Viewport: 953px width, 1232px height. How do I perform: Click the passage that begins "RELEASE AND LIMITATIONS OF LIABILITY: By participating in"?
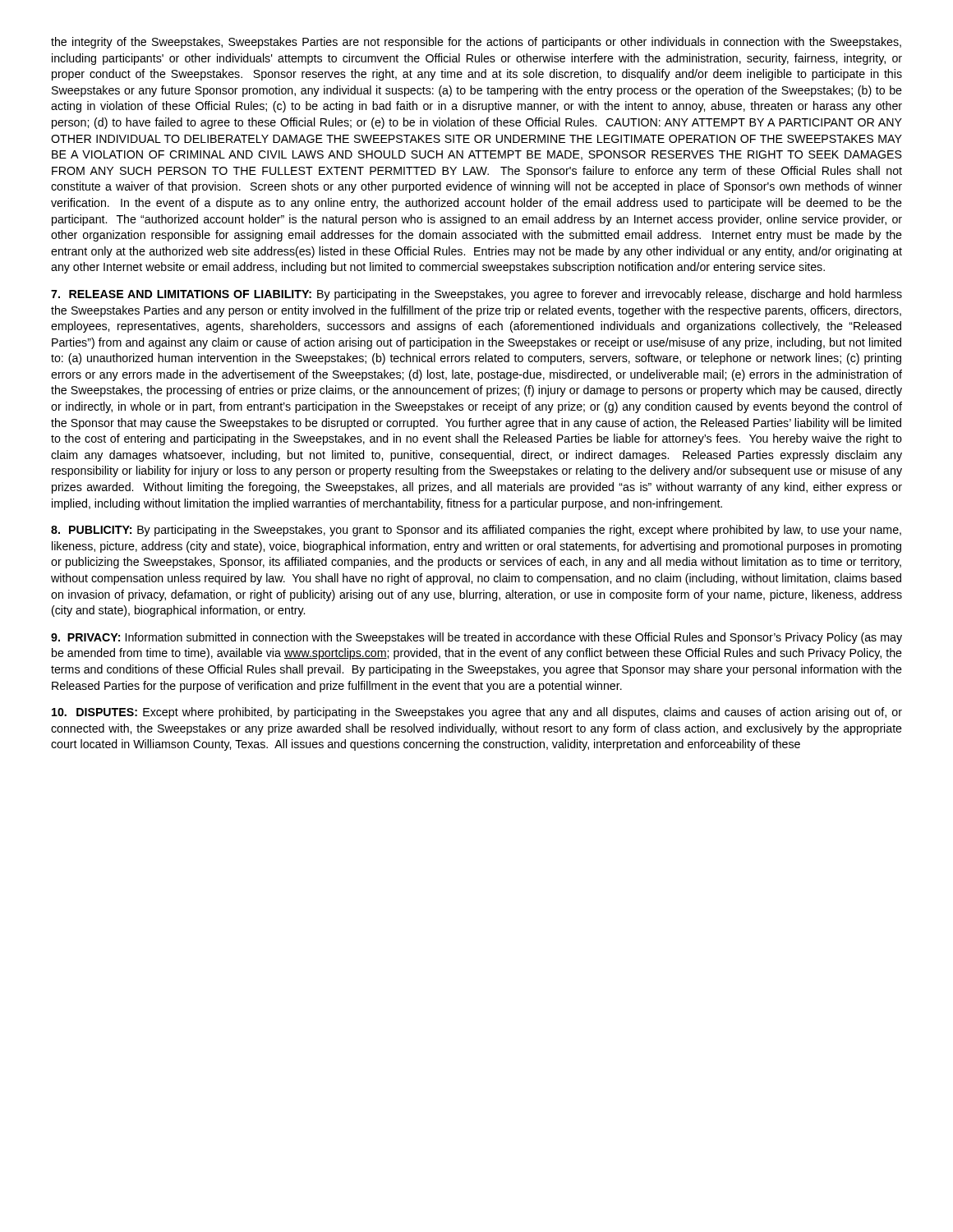(476, 399)
